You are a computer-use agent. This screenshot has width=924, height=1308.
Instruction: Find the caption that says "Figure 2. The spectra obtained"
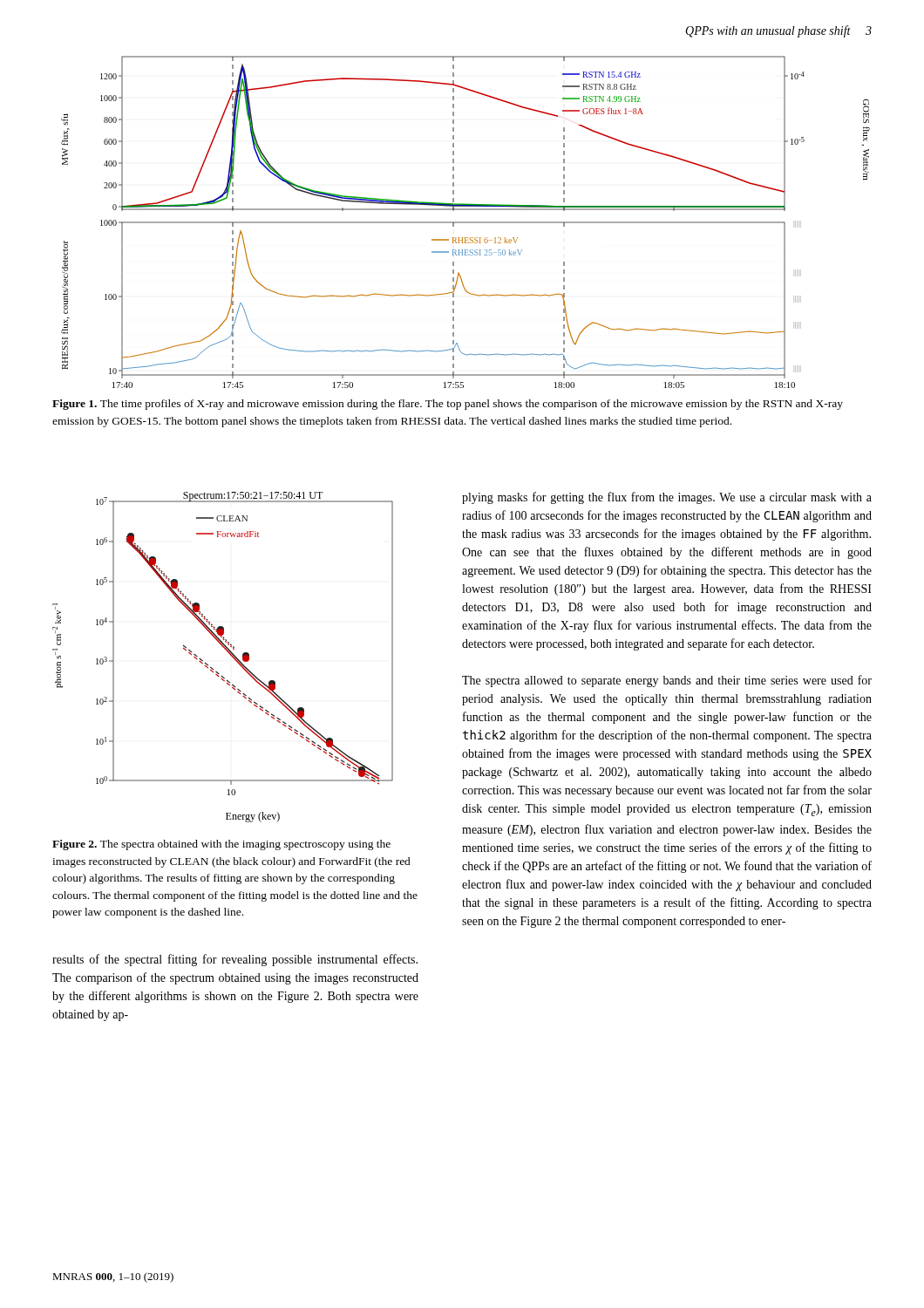[235, 878]
